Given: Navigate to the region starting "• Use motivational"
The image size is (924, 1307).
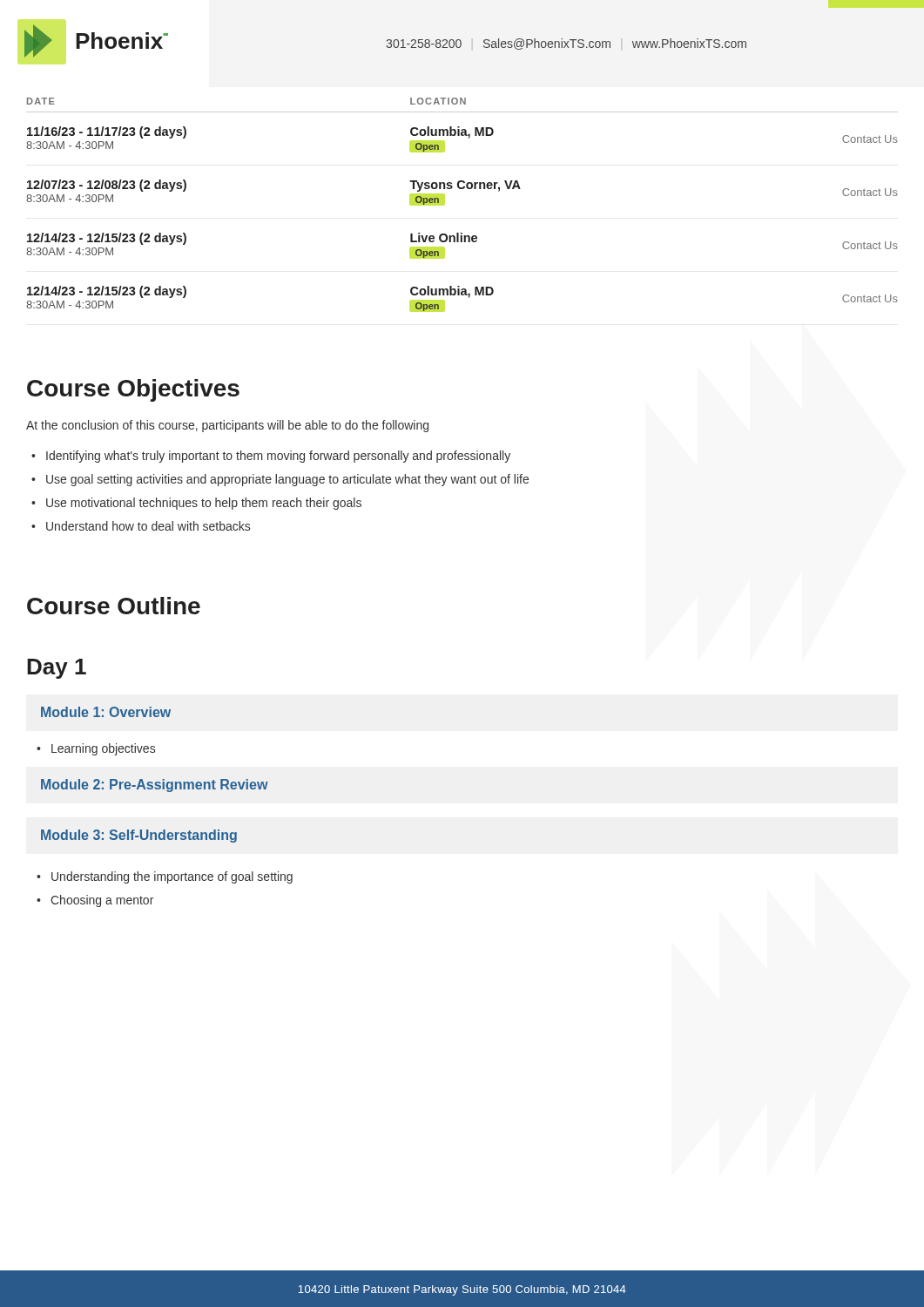Looking at the screenshot, I should pyautogui.click(x=197, y=503).
